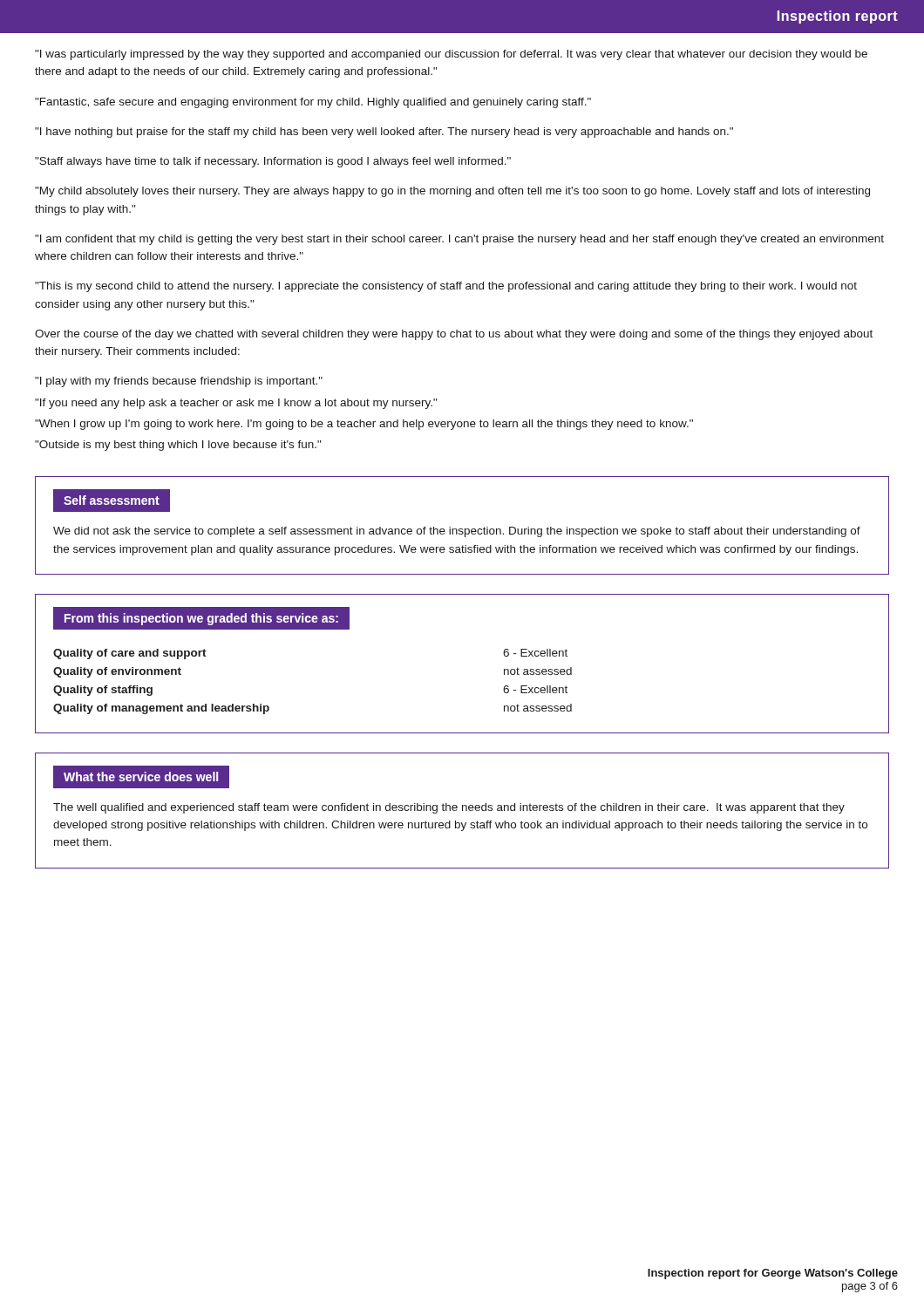The height and width of the screenshot is (1308, 924).
Task: Locate the block starting "What the service"
Action: (141, 777)
